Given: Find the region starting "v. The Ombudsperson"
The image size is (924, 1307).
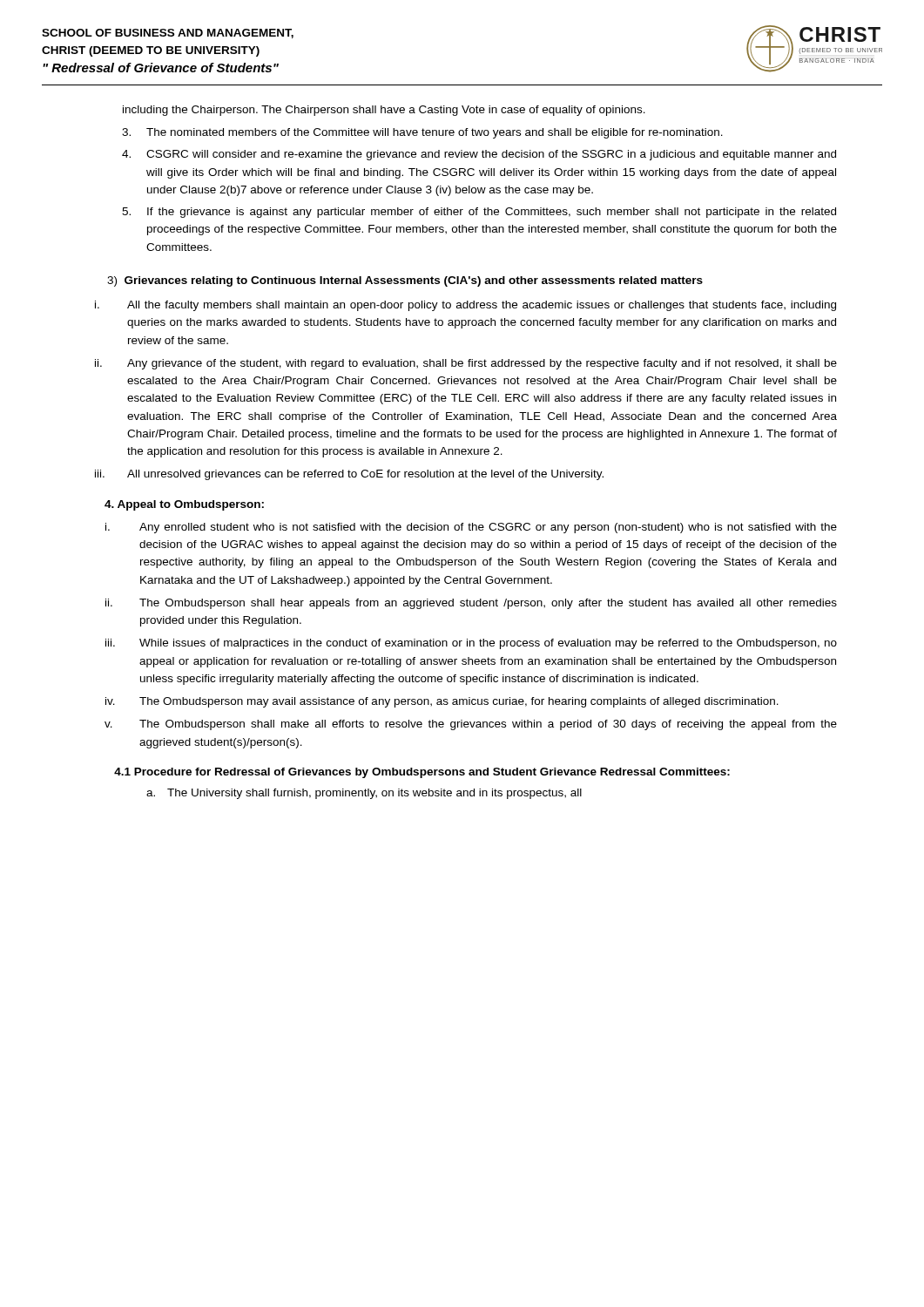Looking at the screenshot, I should coord(471,733).
